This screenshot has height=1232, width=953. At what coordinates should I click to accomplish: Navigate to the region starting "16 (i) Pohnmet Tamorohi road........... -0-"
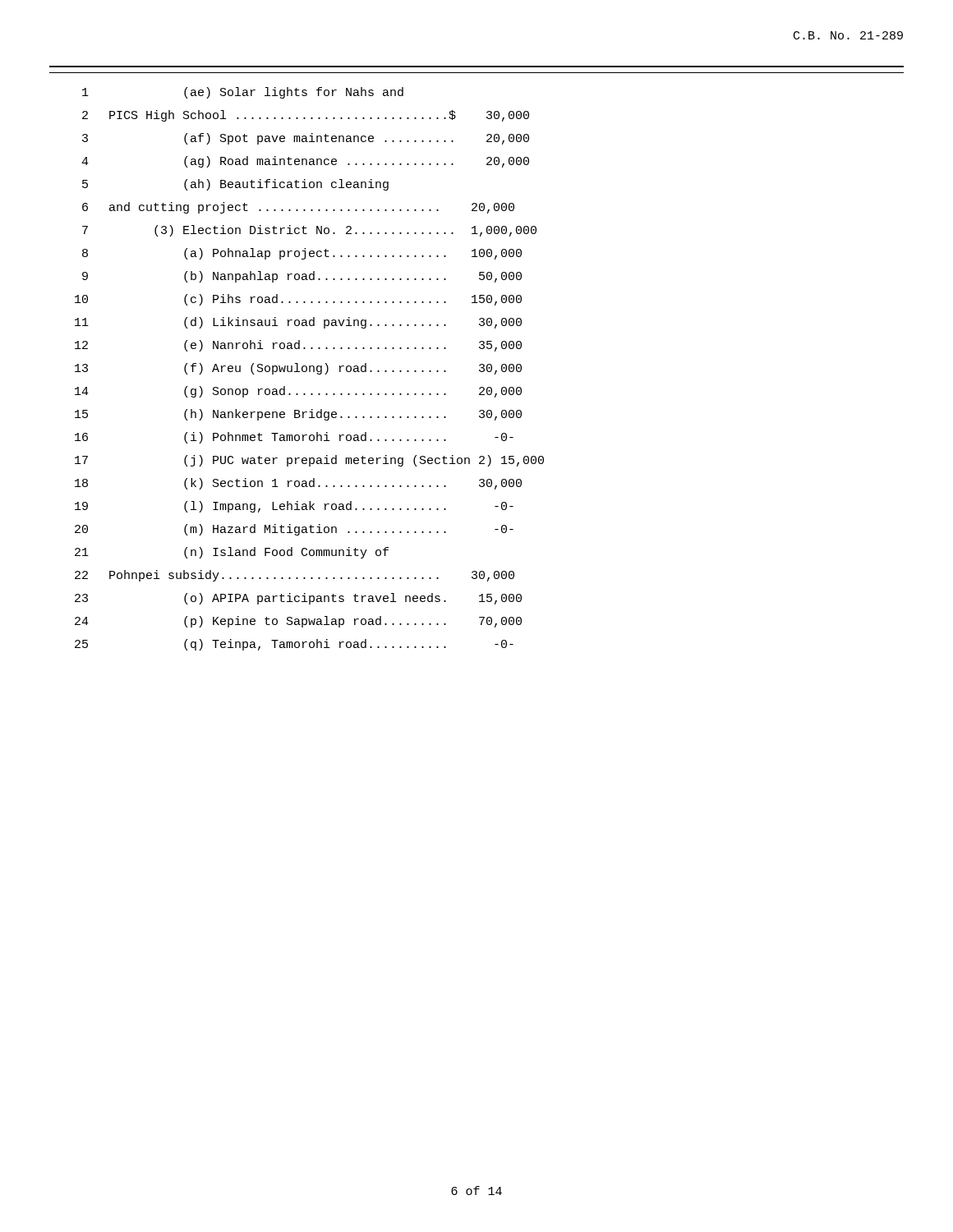[x=294, y=438]
